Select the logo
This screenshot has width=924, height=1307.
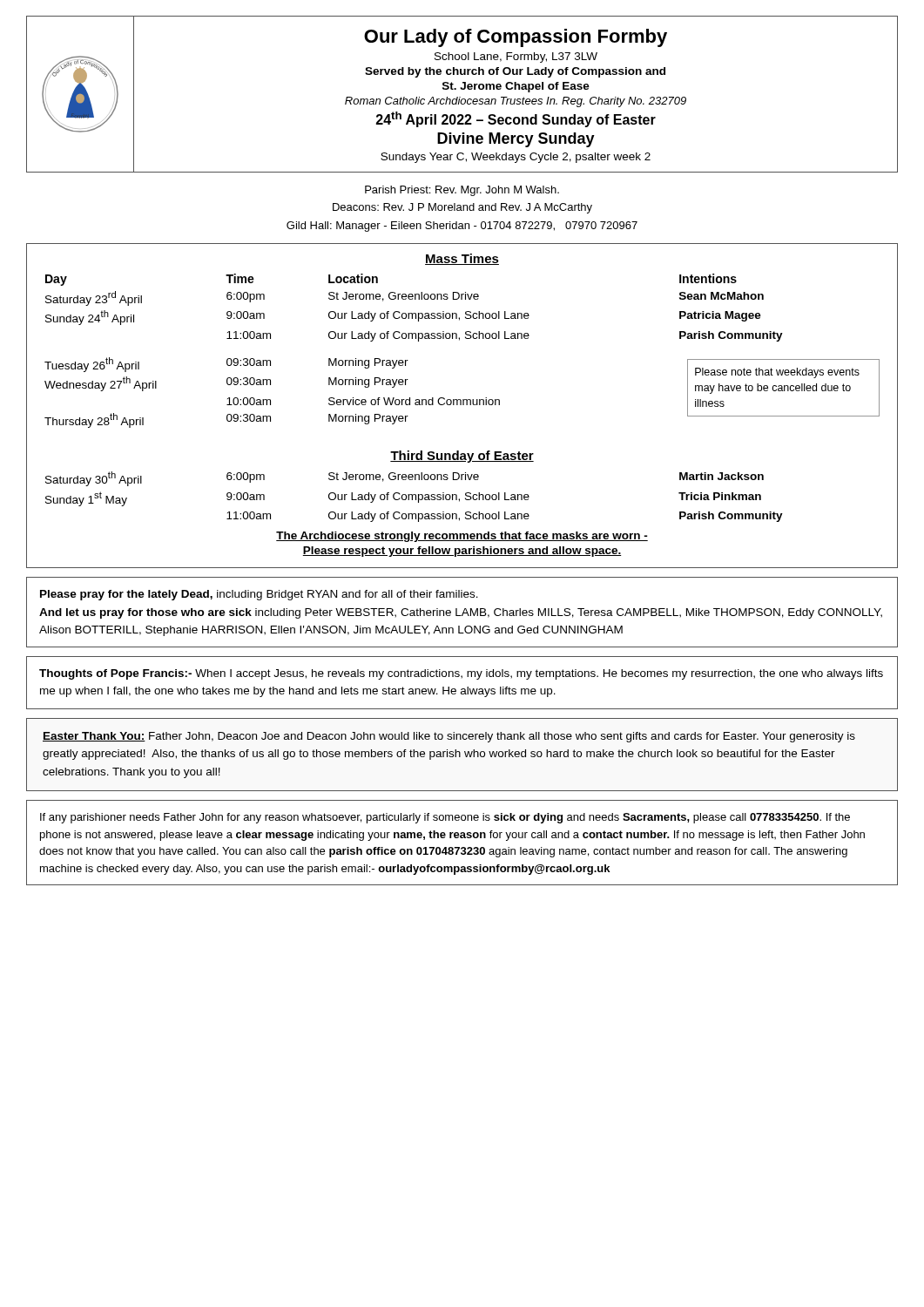pos(462,94)
